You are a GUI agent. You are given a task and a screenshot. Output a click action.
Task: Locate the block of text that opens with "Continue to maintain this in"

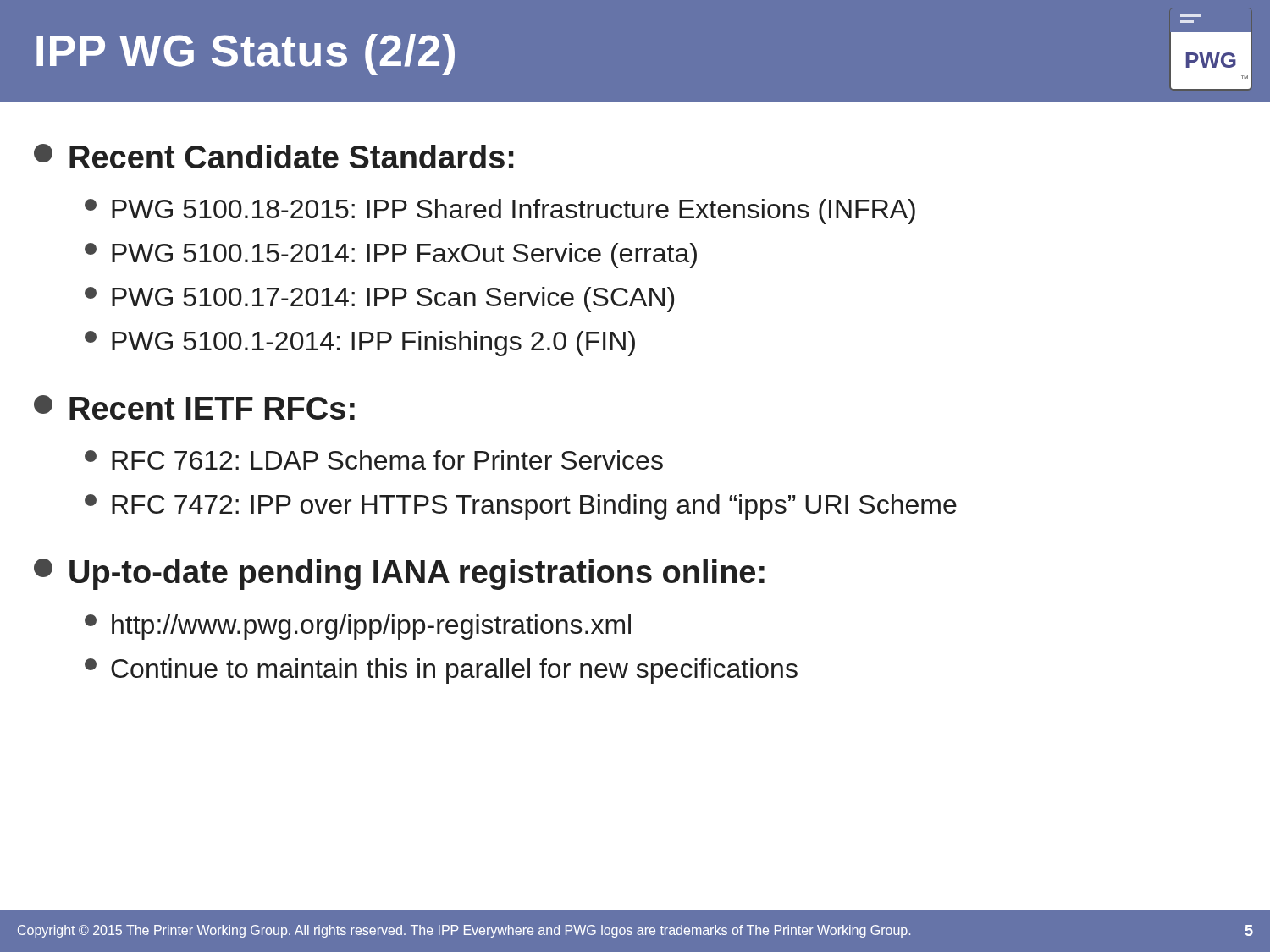[442, 668]
